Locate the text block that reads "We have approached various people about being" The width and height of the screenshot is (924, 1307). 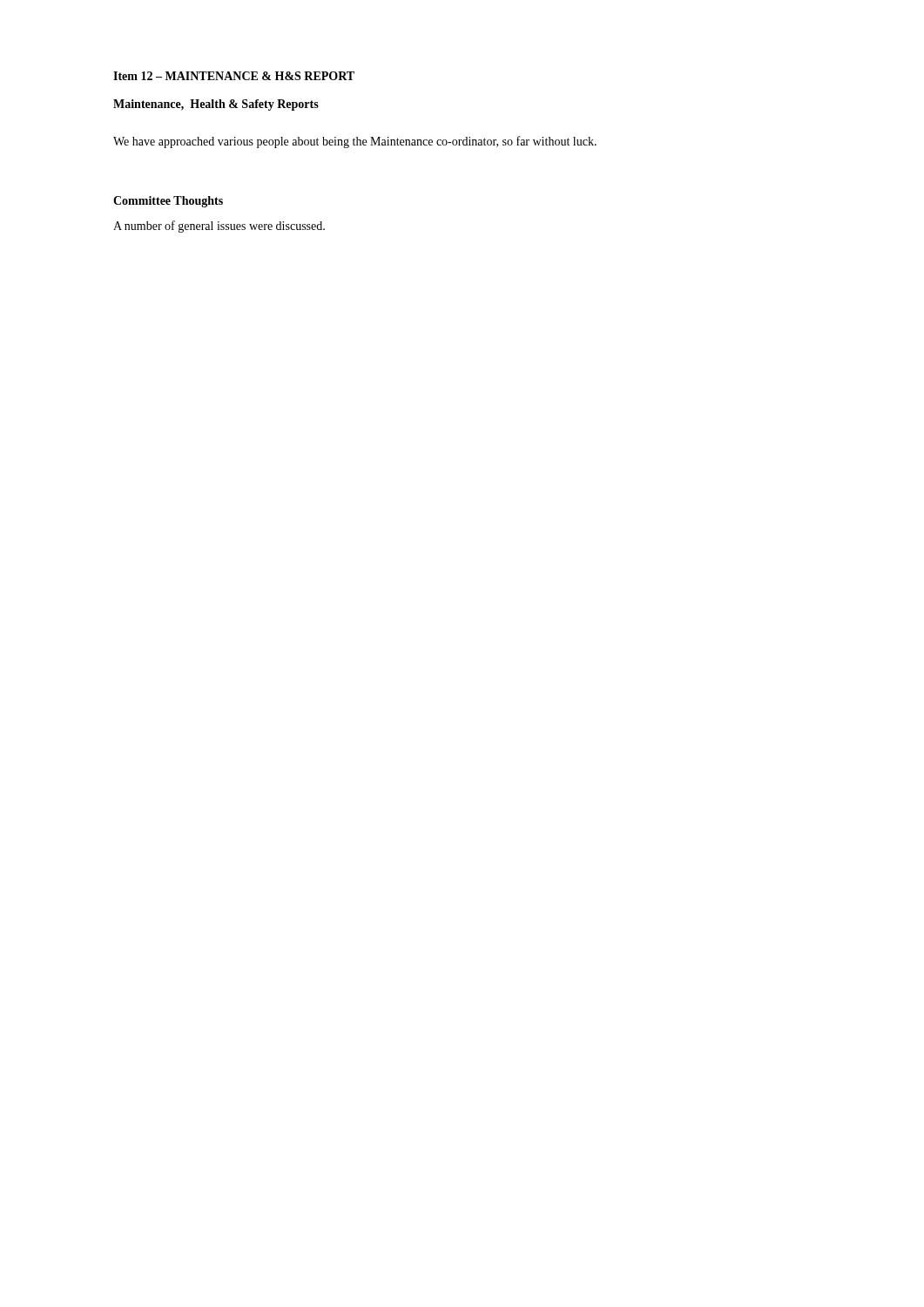[355, 142]
